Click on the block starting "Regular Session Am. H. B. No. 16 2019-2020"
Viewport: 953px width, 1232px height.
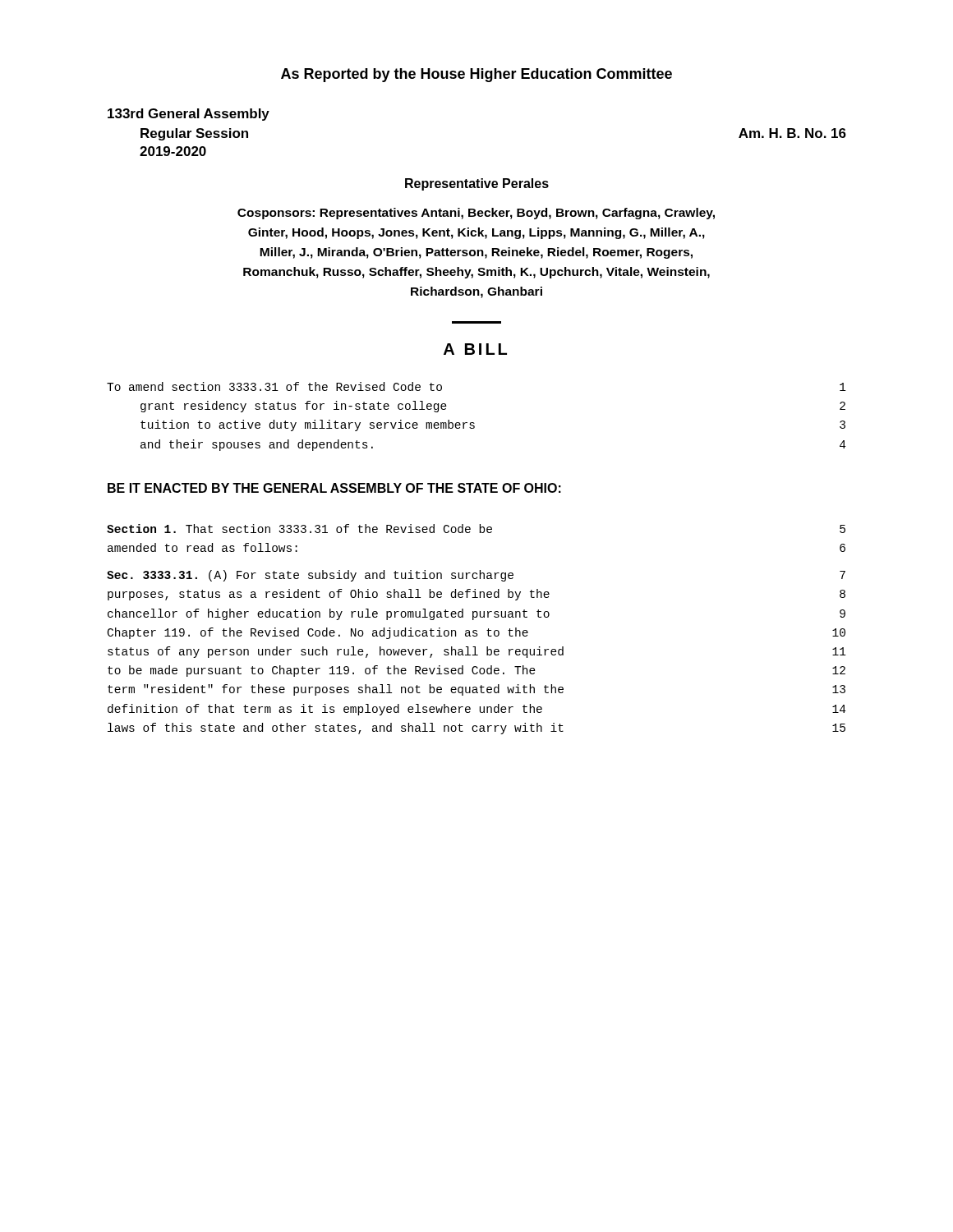189,134
